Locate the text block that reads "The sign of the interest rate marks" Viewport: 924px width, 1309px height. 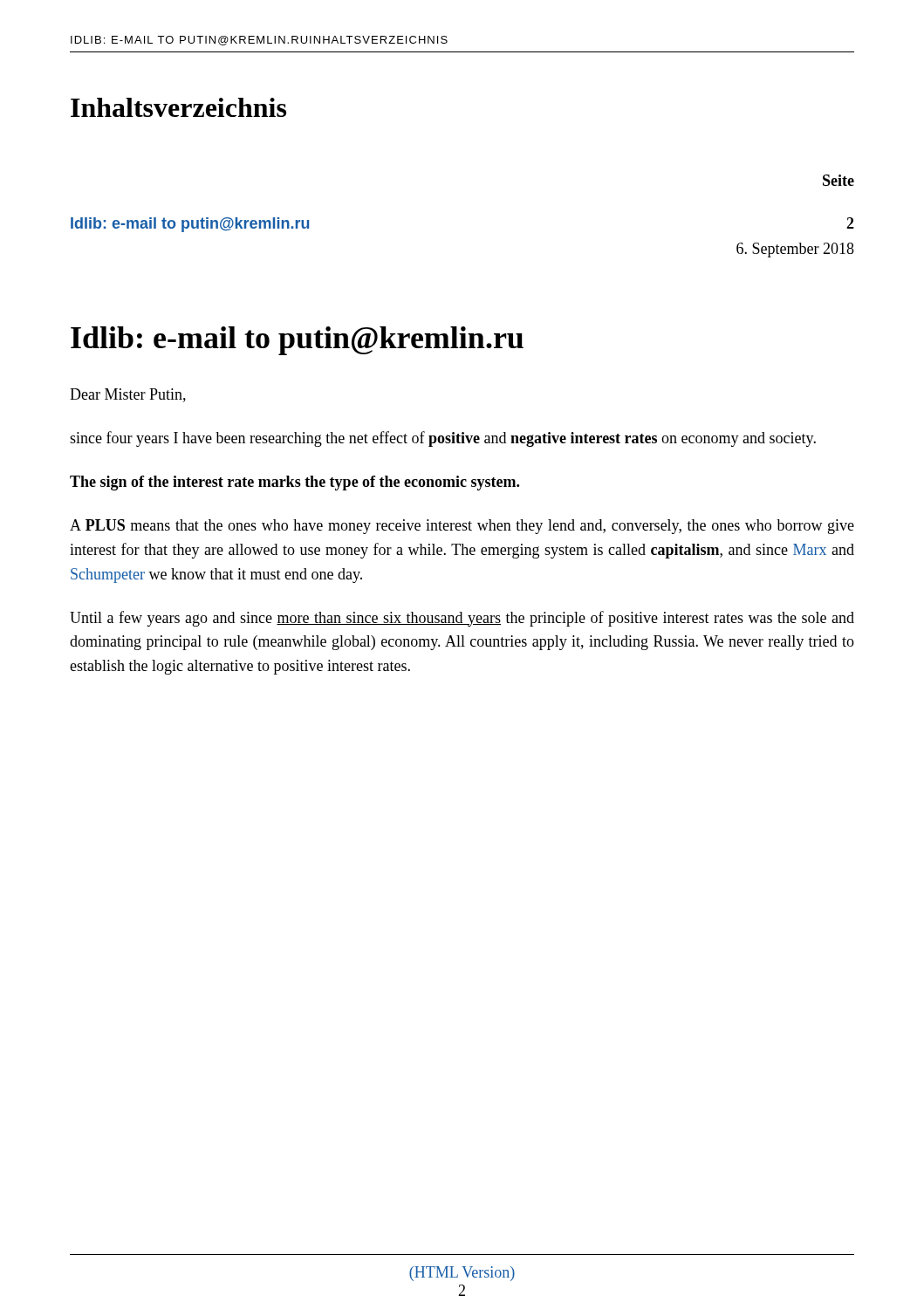pos(462,482)
